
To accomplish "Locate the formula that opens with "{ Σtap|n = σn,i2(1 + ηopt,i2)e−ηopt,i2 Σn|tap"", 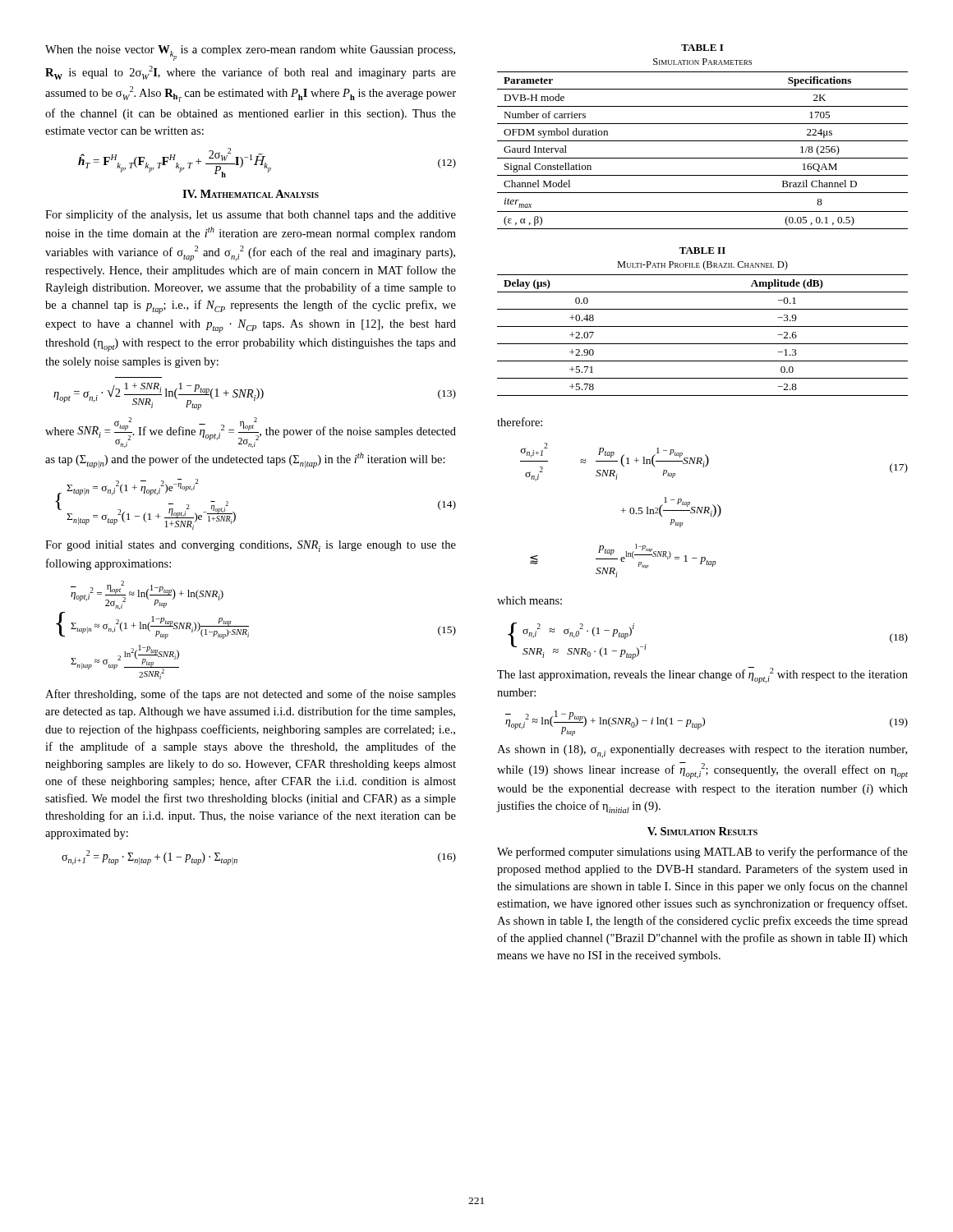I will point(251,504).
